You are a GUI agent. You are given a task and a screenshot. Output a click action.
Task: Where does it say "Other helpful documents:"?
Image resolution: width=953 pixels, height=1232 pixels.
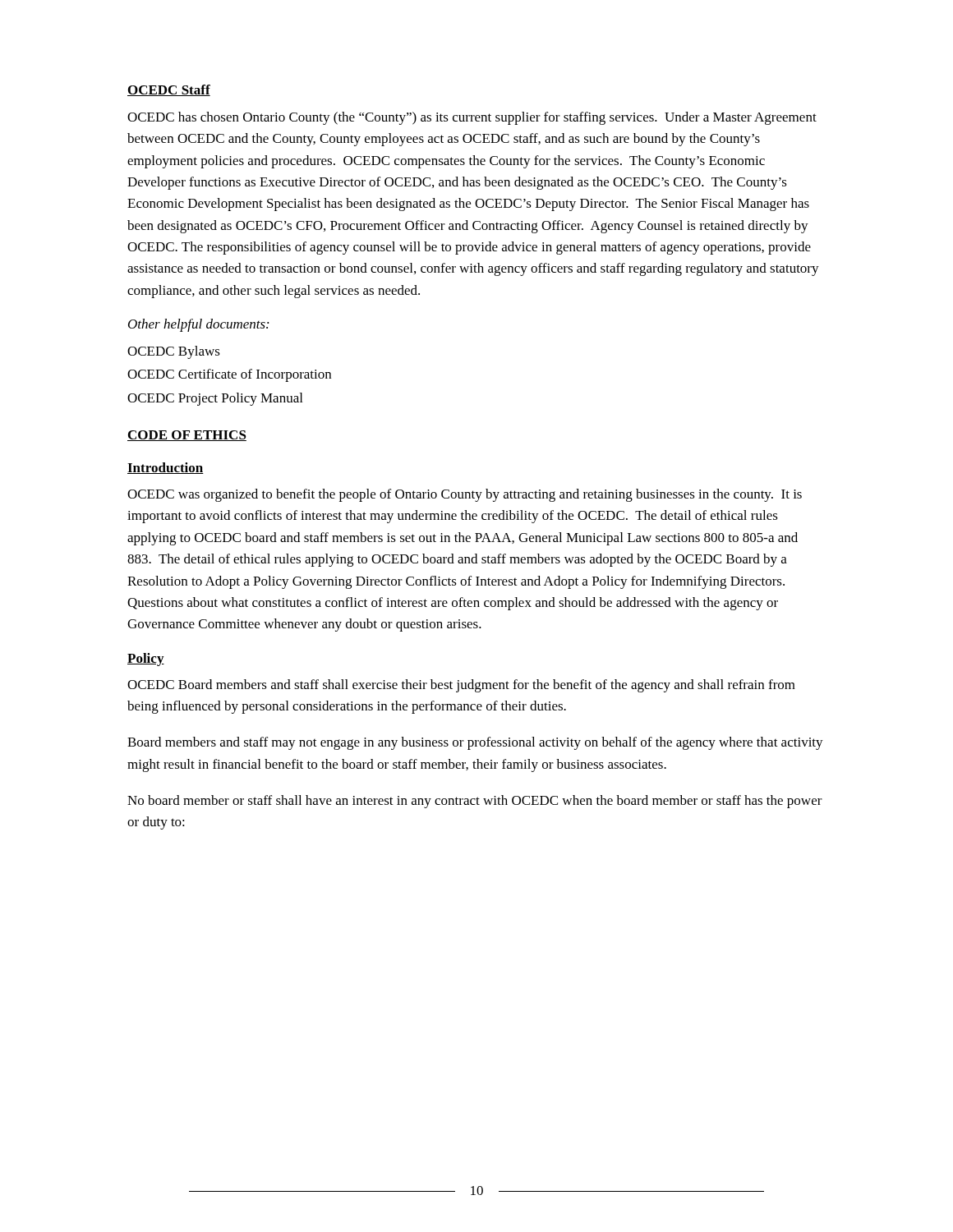pyautogui.click(x=198, y=325)
